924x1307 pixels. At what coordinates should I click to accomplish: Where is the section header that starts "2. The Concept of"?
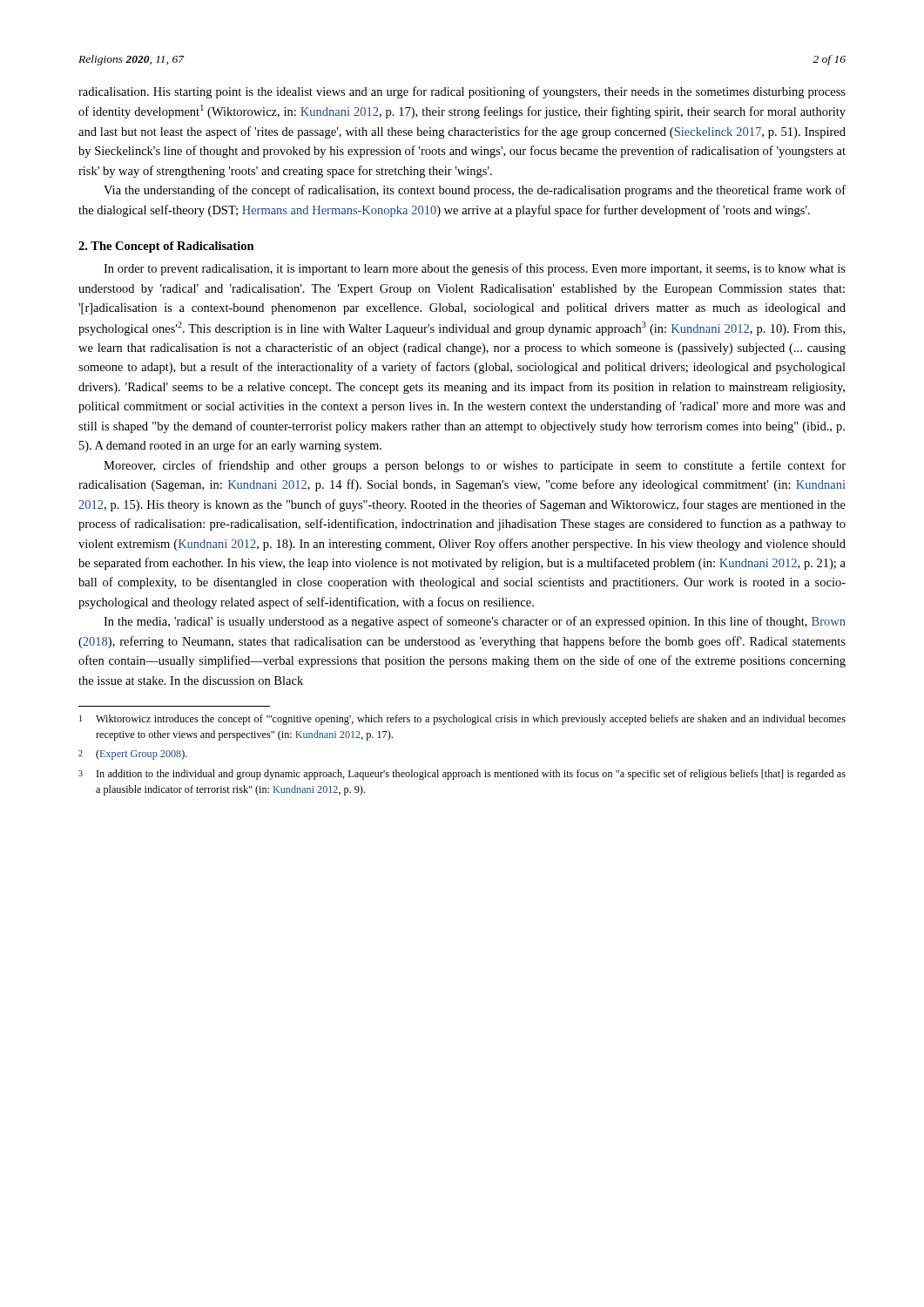[166, 246]
